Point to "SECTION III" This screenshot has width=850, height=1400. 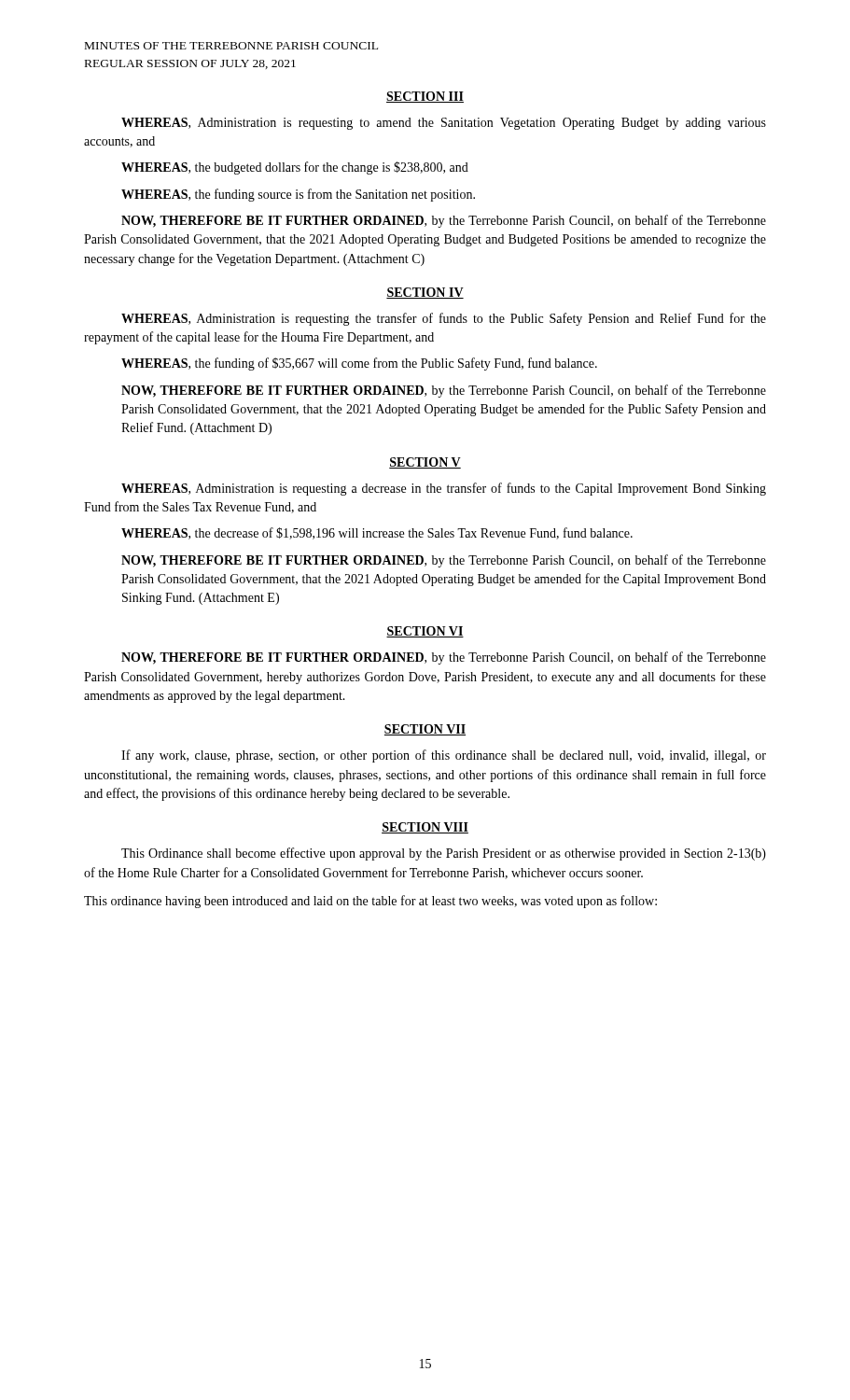(425, 96)
